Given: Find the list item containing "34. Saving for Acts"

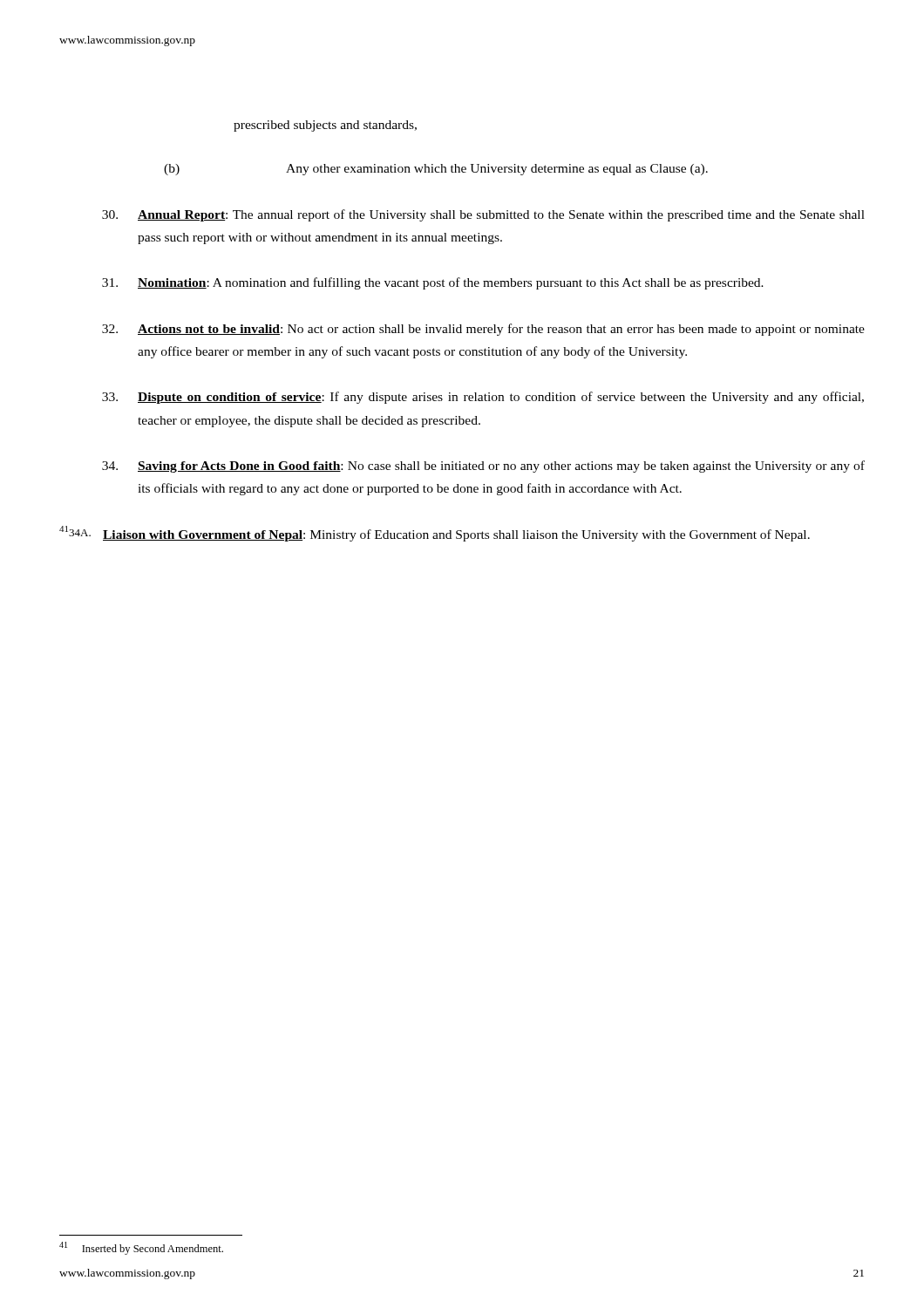Looking at the screenshot, I should pyautogui.click(x=462, y=477).
